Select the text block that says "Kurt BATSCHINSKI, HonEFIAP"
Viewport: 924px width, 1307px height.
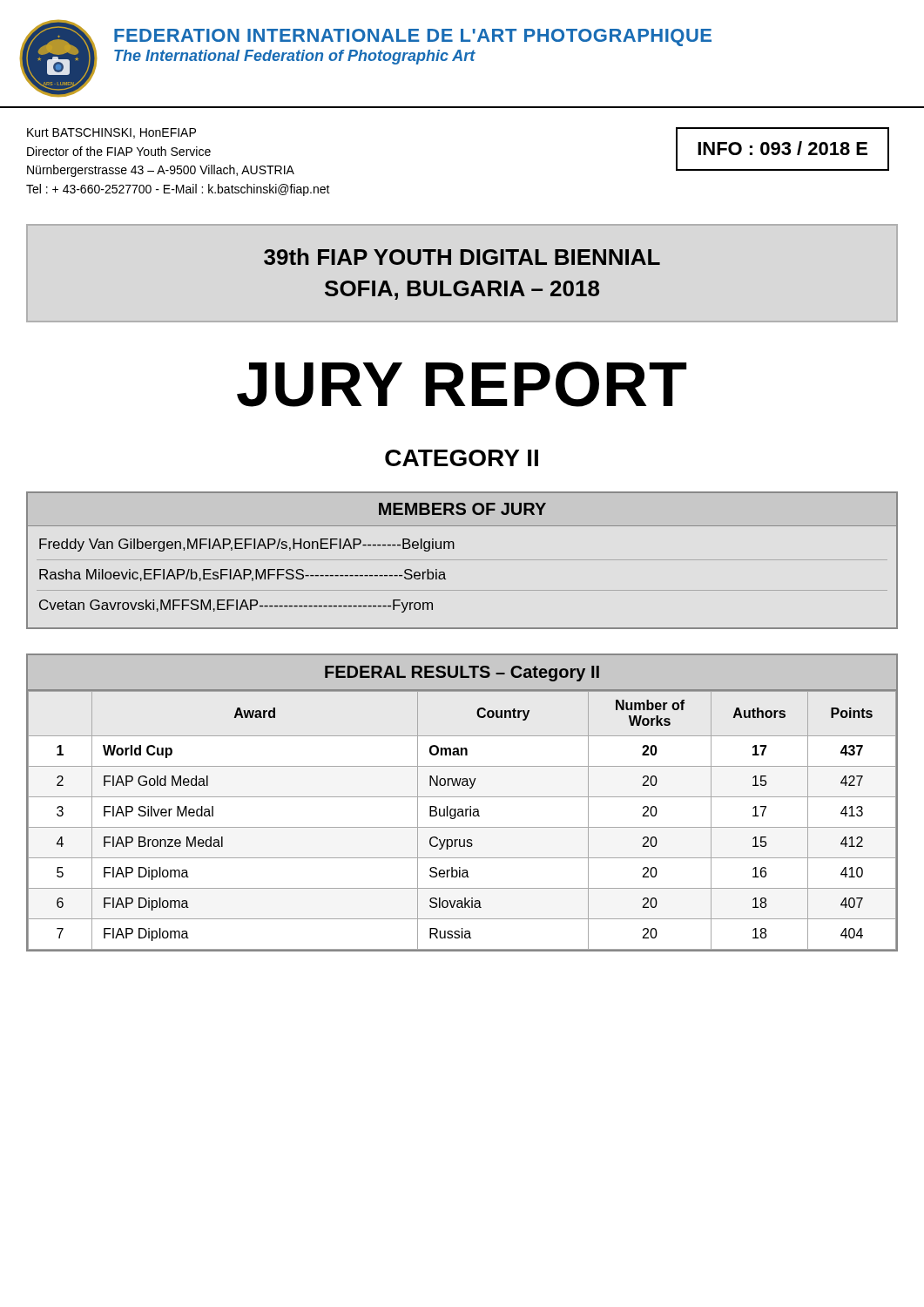178,161
